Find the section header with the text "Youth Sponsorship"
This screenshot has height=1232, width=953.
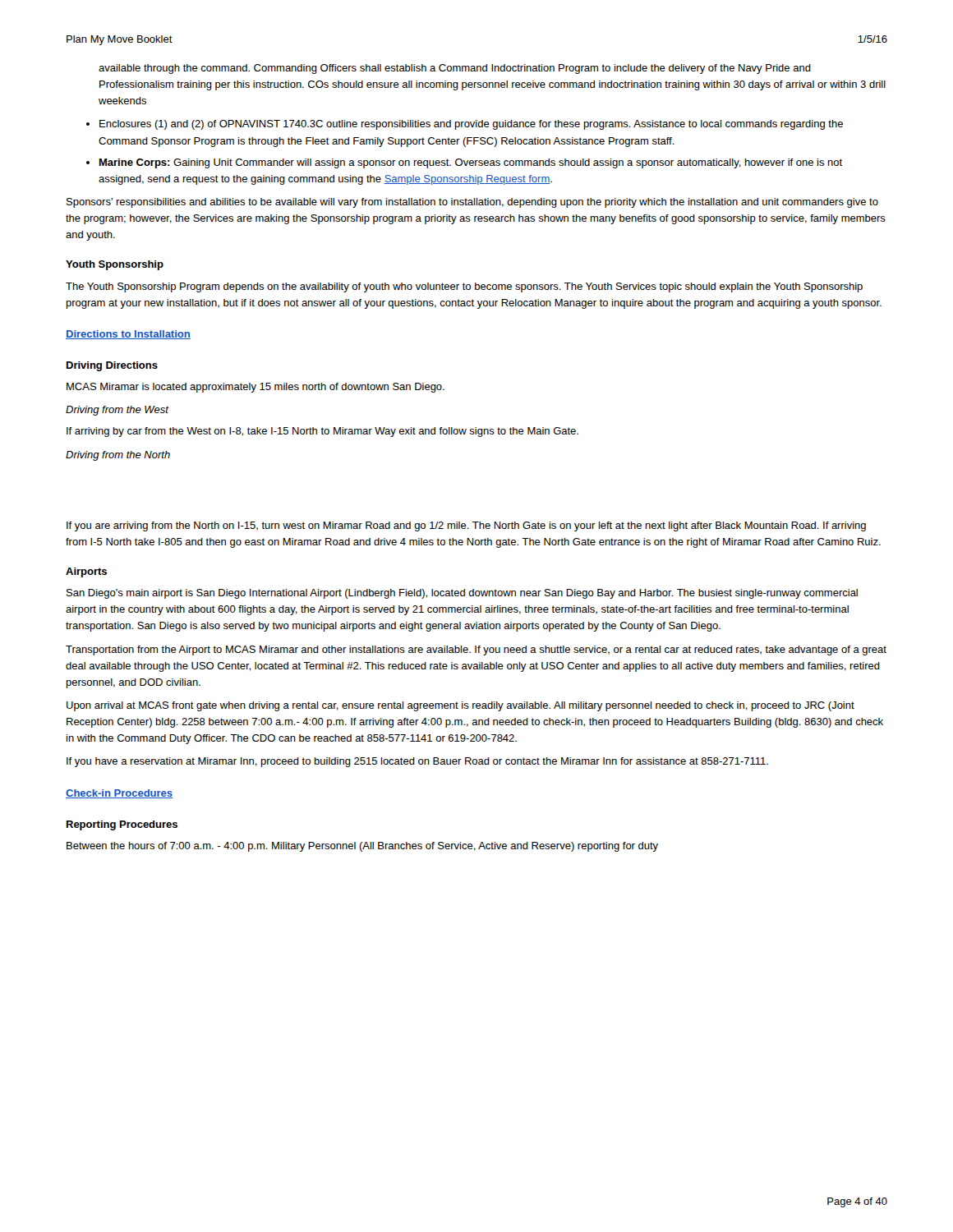(x=115, y=264)
